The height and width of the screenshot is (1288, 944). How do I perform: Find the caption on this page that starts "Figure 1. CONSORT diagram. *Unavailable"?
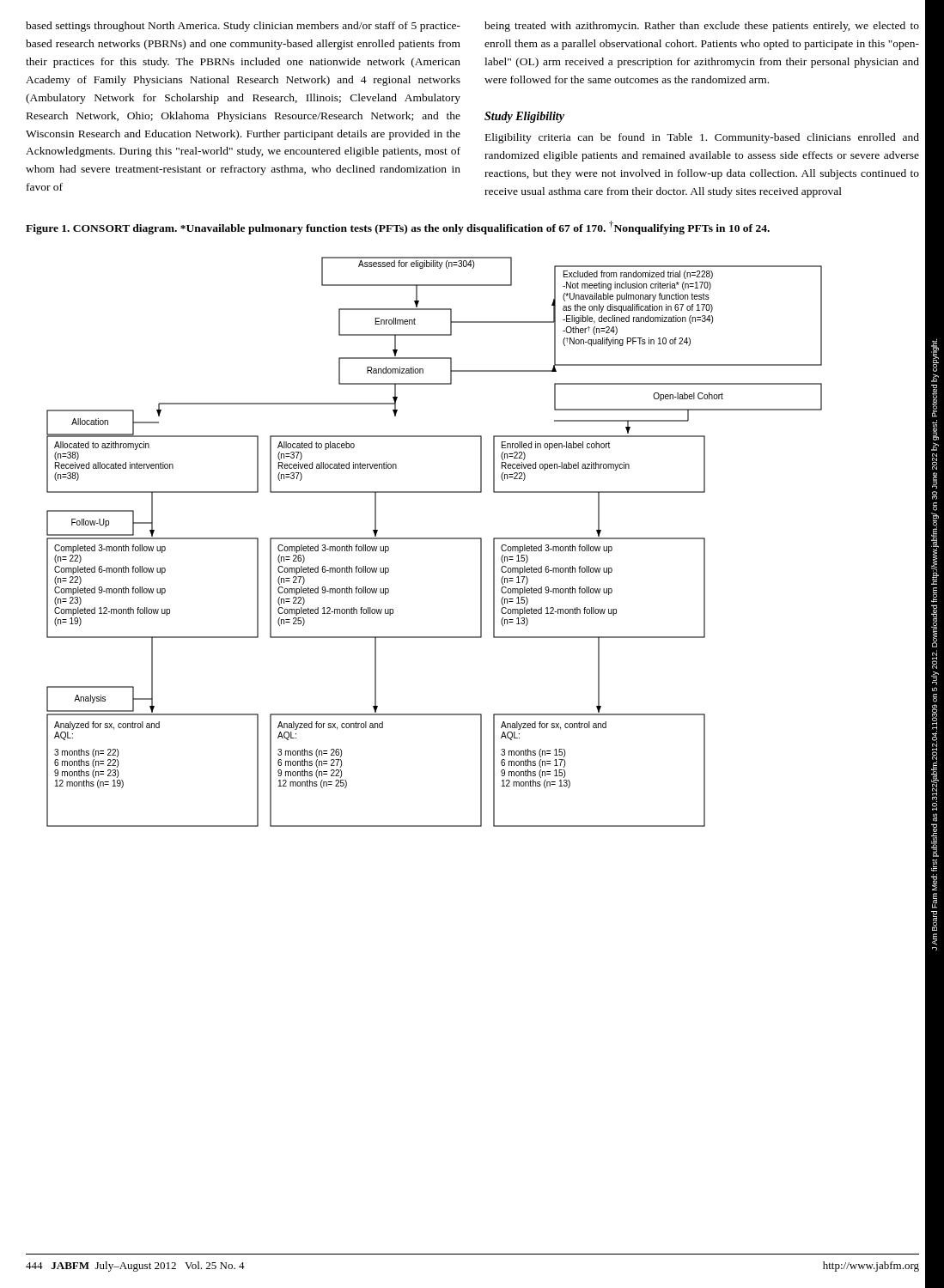click(398, 226)
